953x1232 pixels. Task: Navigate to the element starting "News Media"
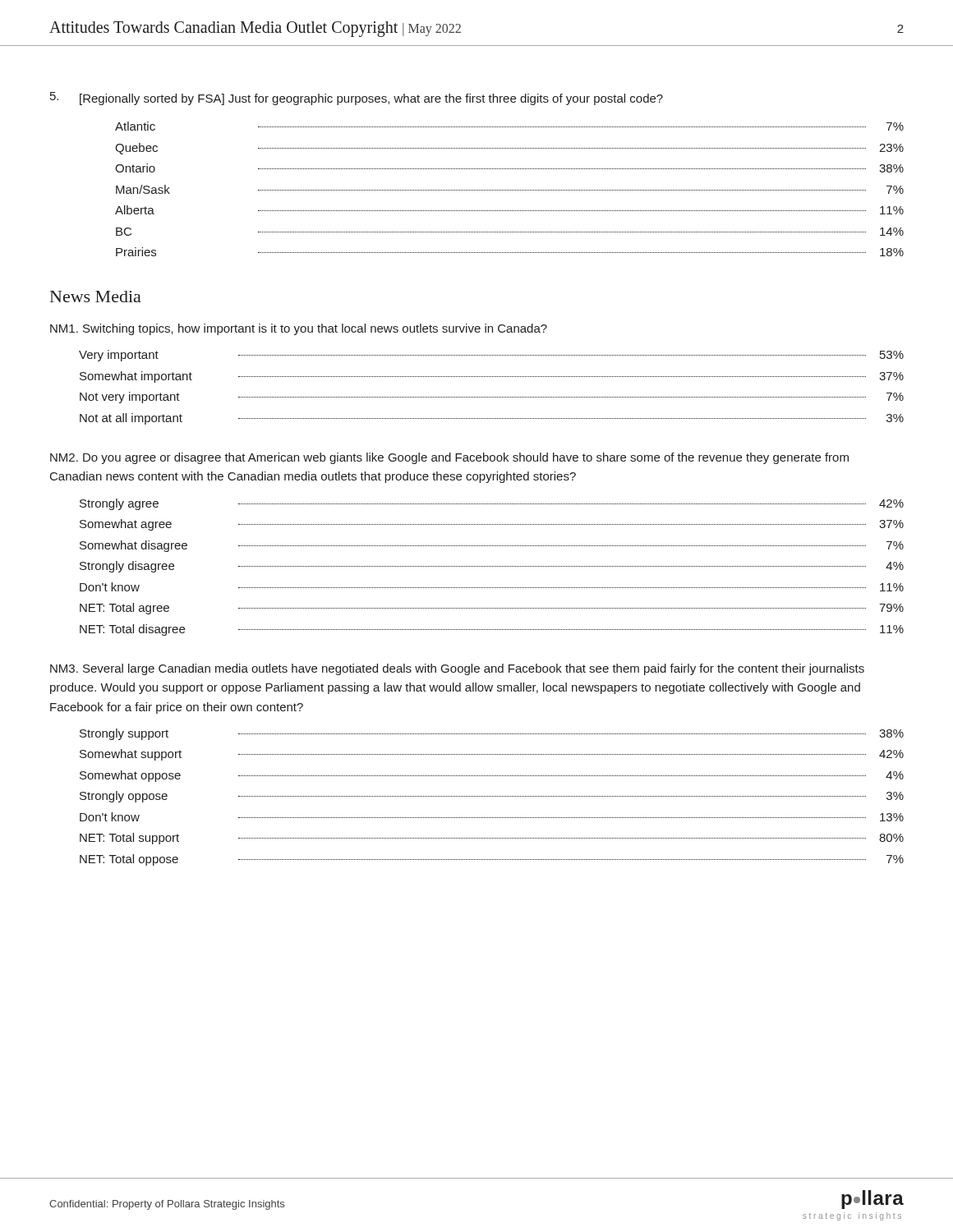(x=95, y=296)
